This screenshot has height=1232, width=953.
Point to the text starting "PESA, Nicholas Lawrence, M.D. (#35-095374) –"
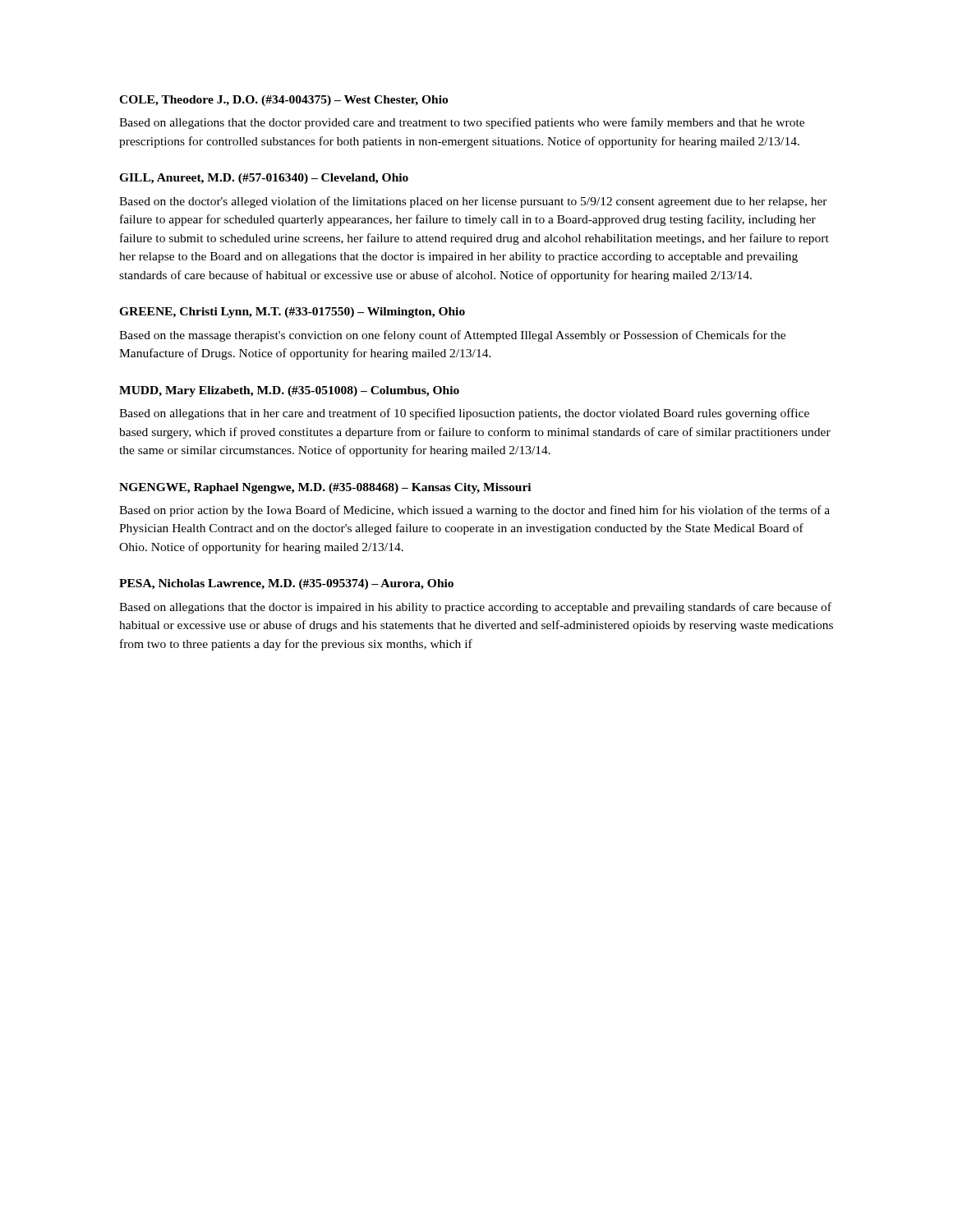click(287, 583)
